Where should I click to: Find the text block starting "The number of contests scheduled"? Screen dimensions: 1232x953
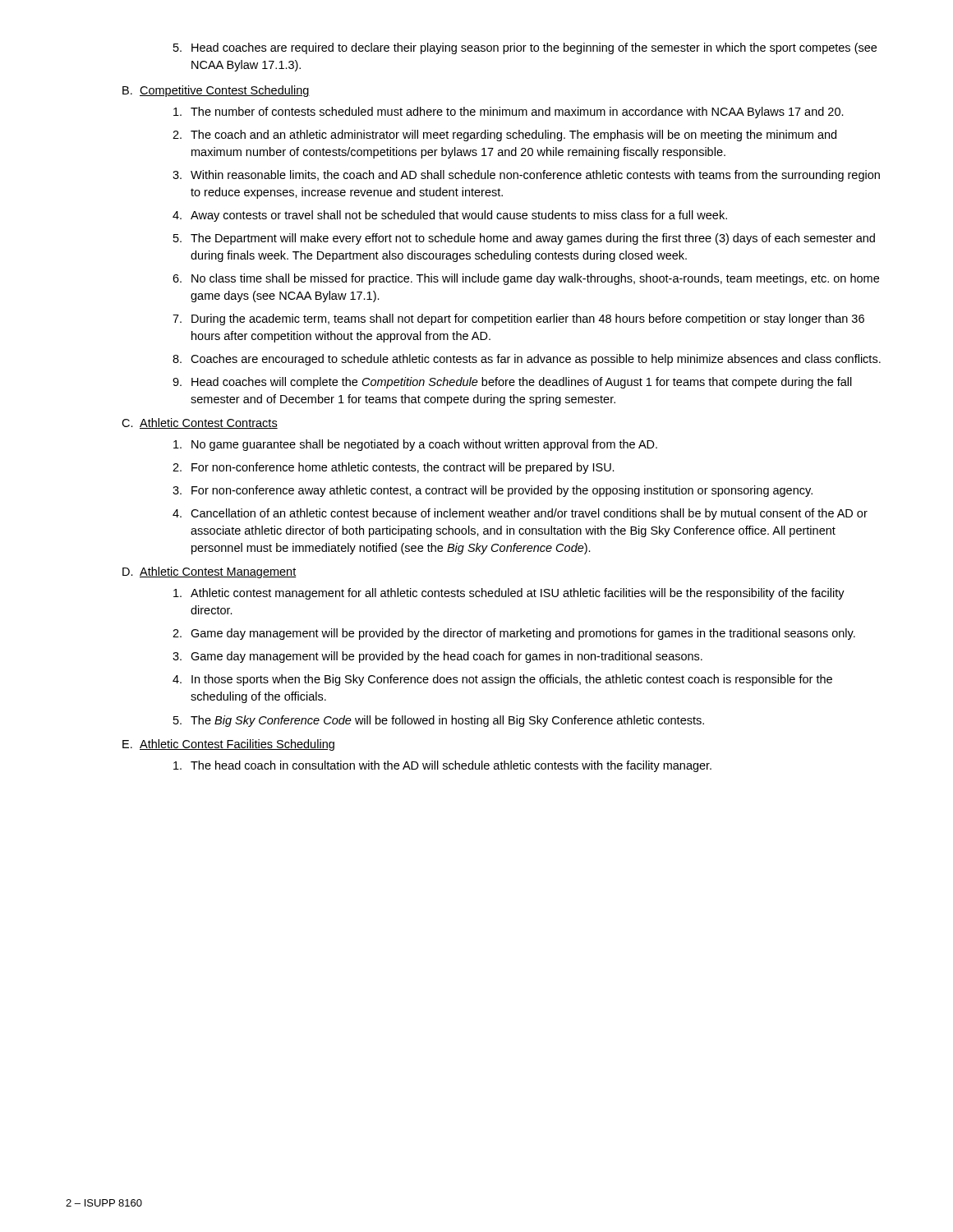coord(500,112)
